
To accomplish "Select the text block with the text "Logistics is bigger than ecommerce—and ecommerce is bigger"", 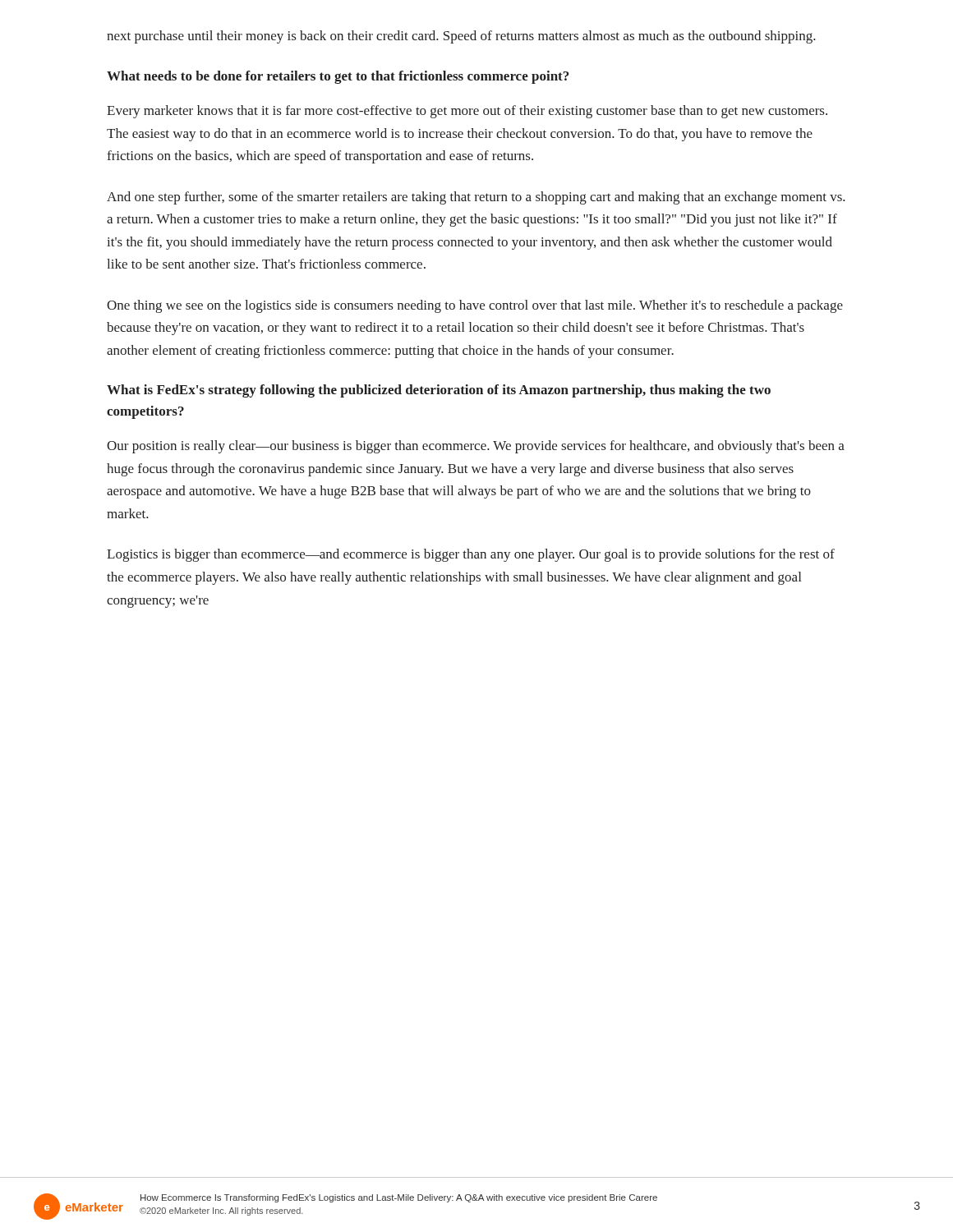I will (471, 577).
